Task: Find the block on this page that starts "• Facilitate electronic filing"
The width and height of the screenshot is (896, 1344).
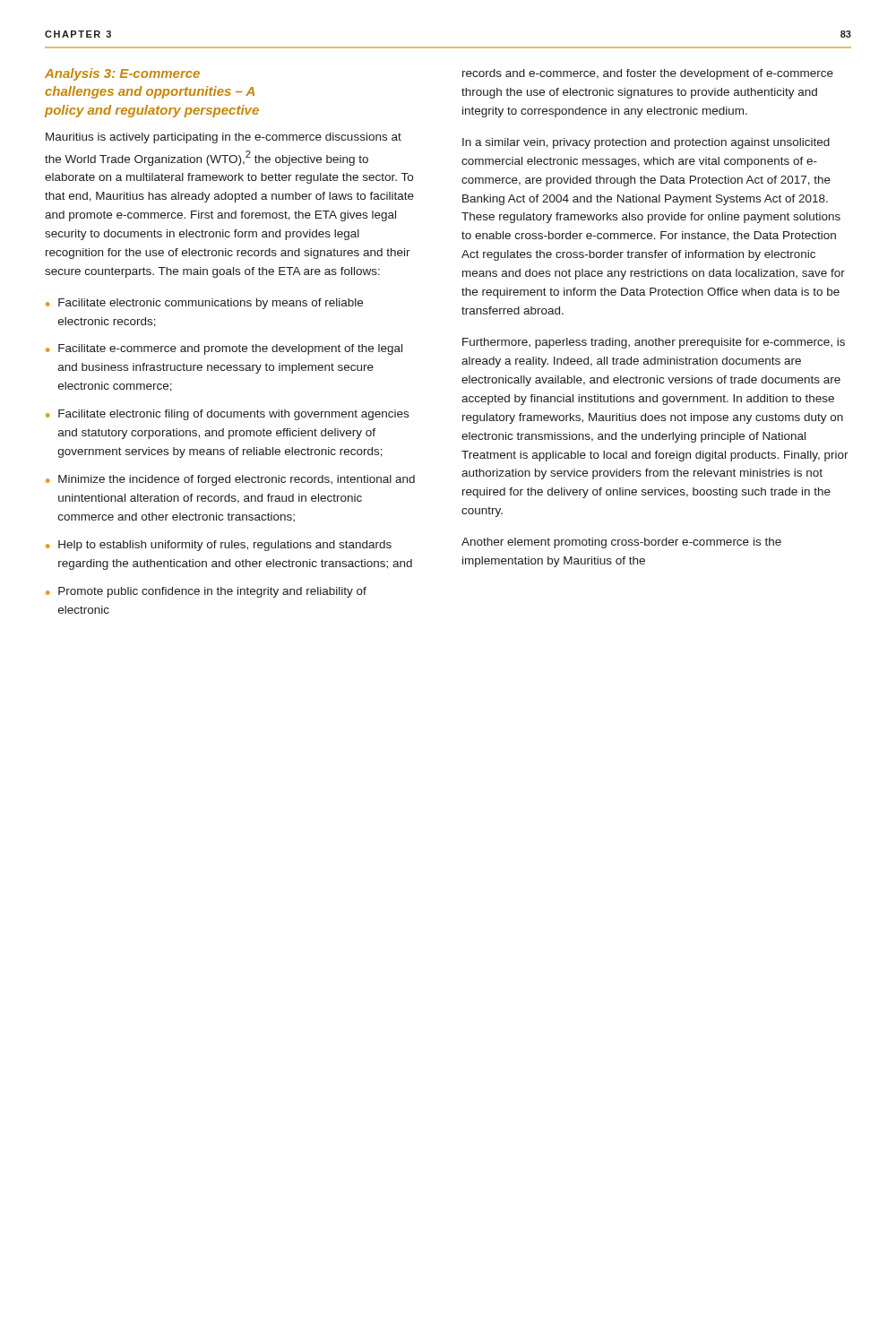Action: tap(231, 433)
